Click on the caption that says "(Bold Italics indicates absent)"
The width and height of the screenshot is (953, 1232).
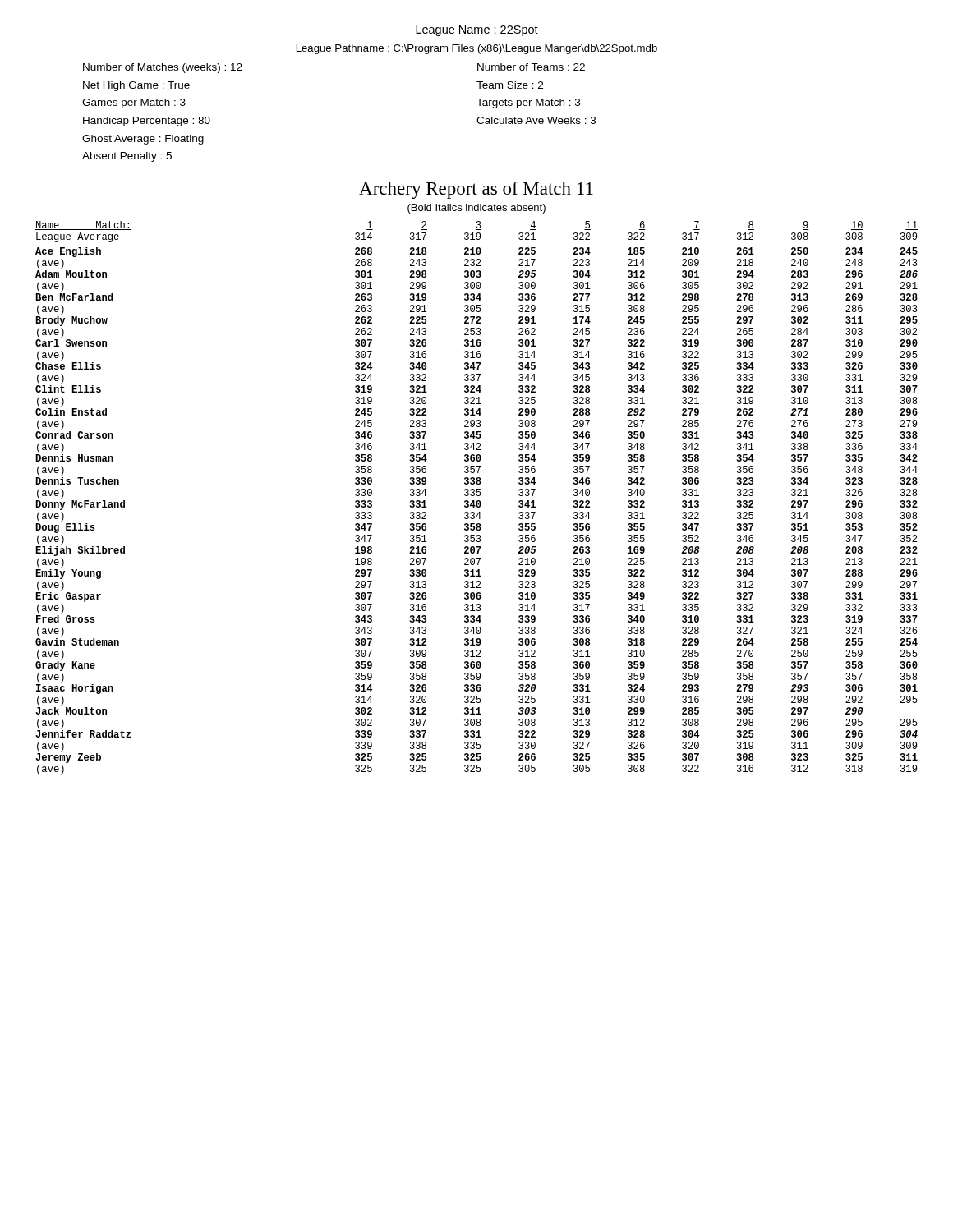coord(476,207)
